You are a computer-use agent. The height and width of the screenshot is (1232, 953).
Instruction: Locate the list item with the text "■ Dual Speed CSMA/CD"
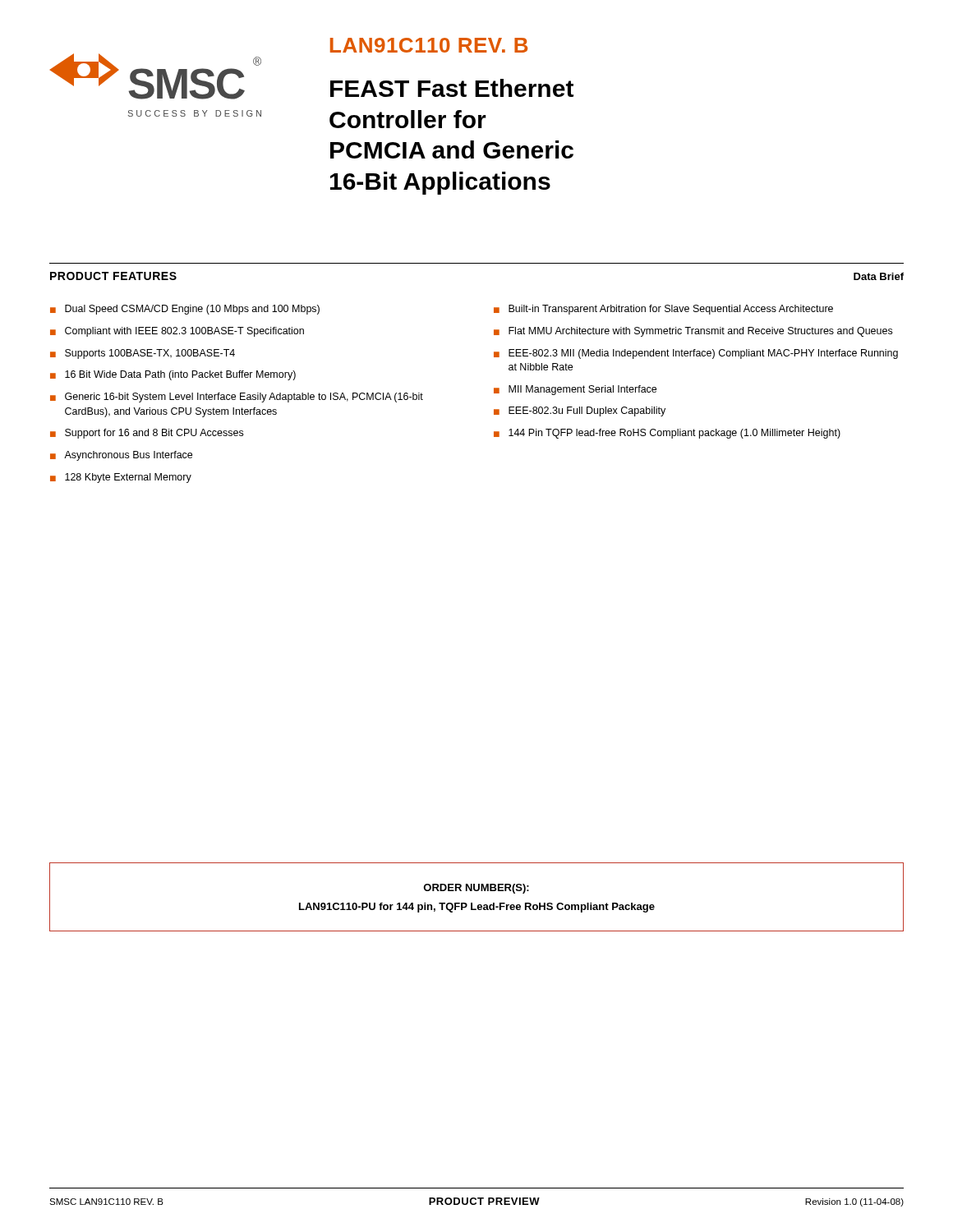(255, 310)
